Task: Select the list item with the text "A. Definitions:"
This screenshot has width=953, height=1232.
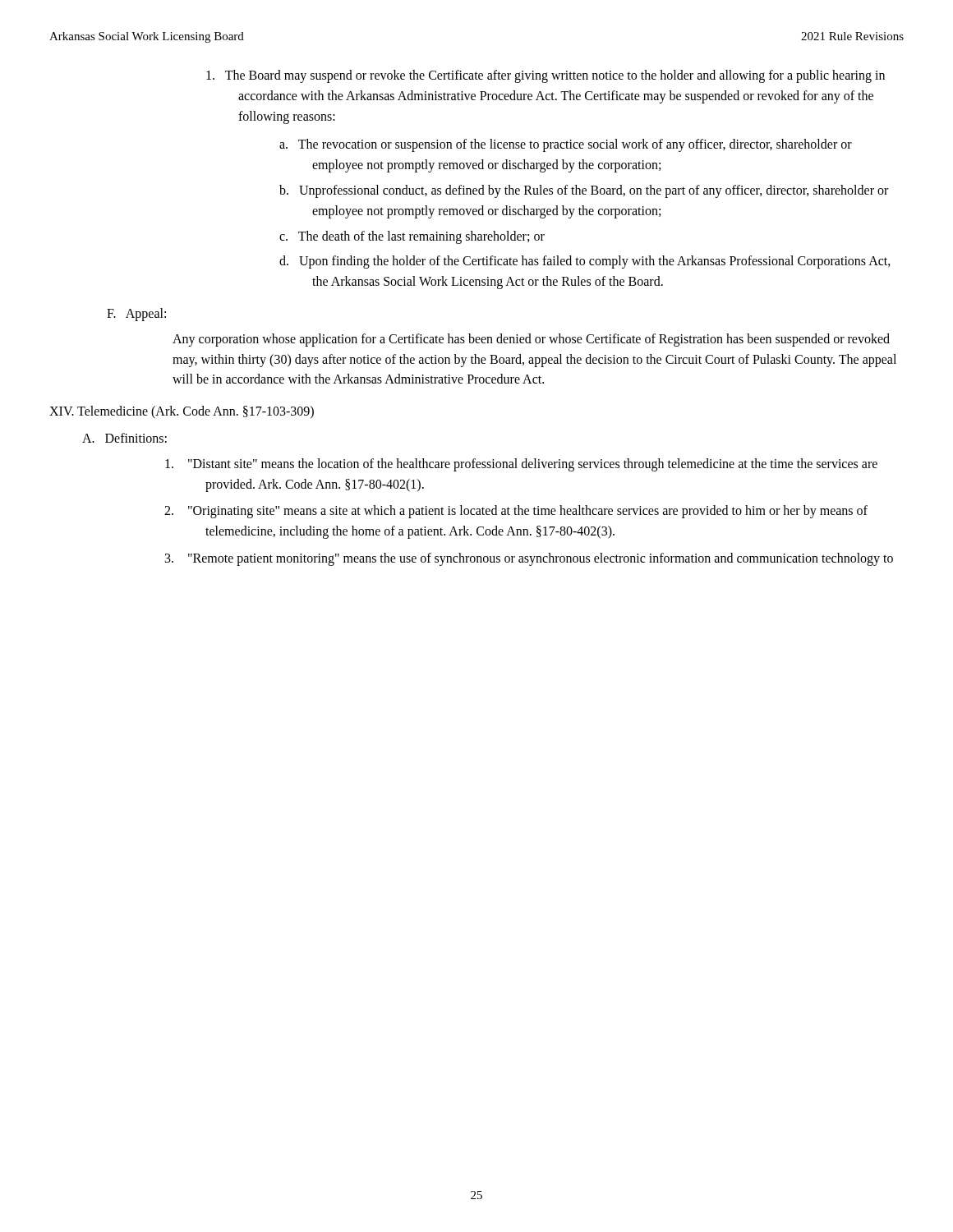Action: [x=125, y=438]
